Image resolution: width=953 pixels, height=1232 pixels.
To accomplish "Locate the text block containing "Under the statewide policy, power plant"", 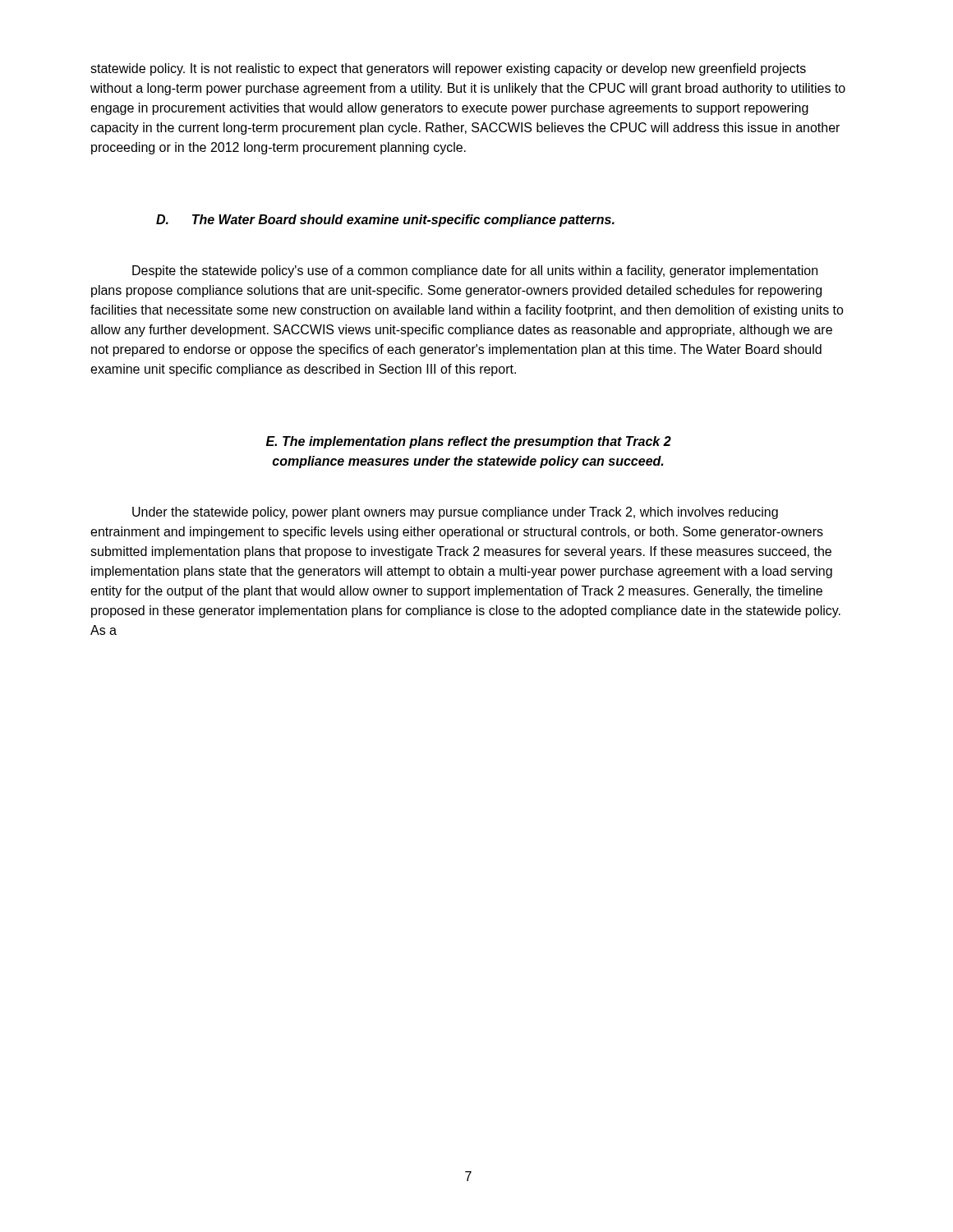I will (466, 571).
